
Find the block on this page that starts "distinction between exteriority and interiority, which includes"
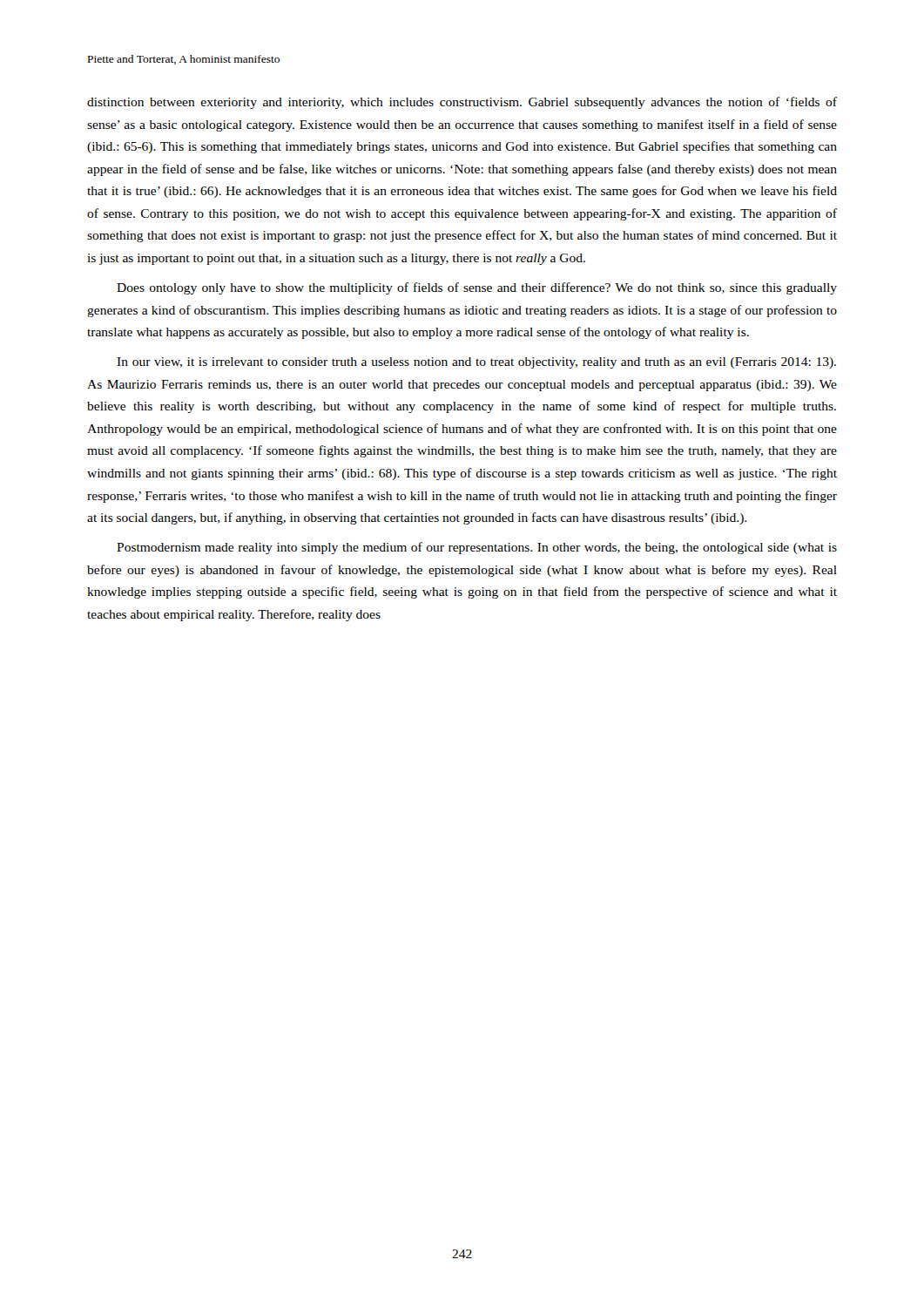tap(462, 179)
